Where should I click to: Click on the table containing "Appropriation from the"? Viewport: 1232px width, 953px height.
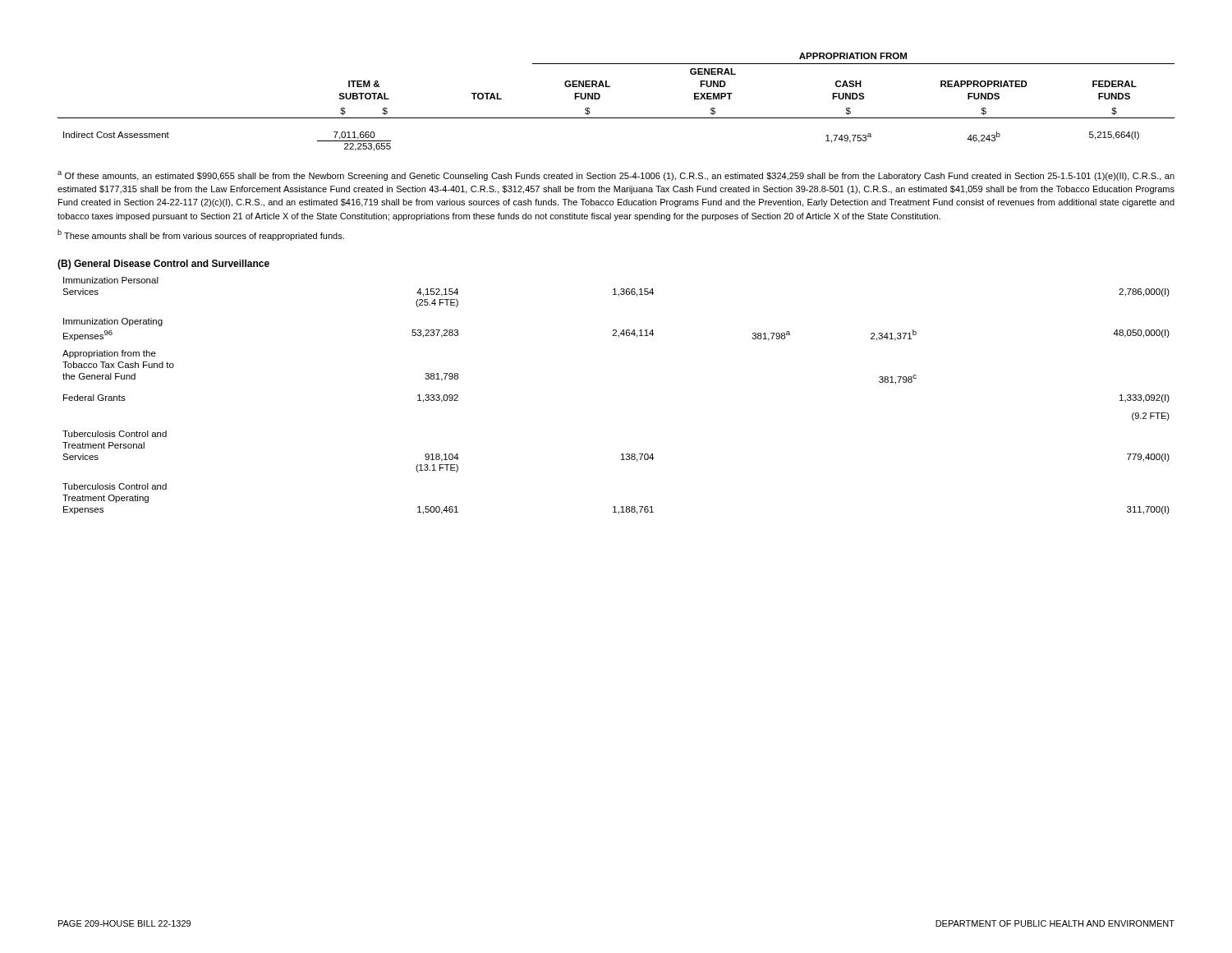tap(616, 395)
